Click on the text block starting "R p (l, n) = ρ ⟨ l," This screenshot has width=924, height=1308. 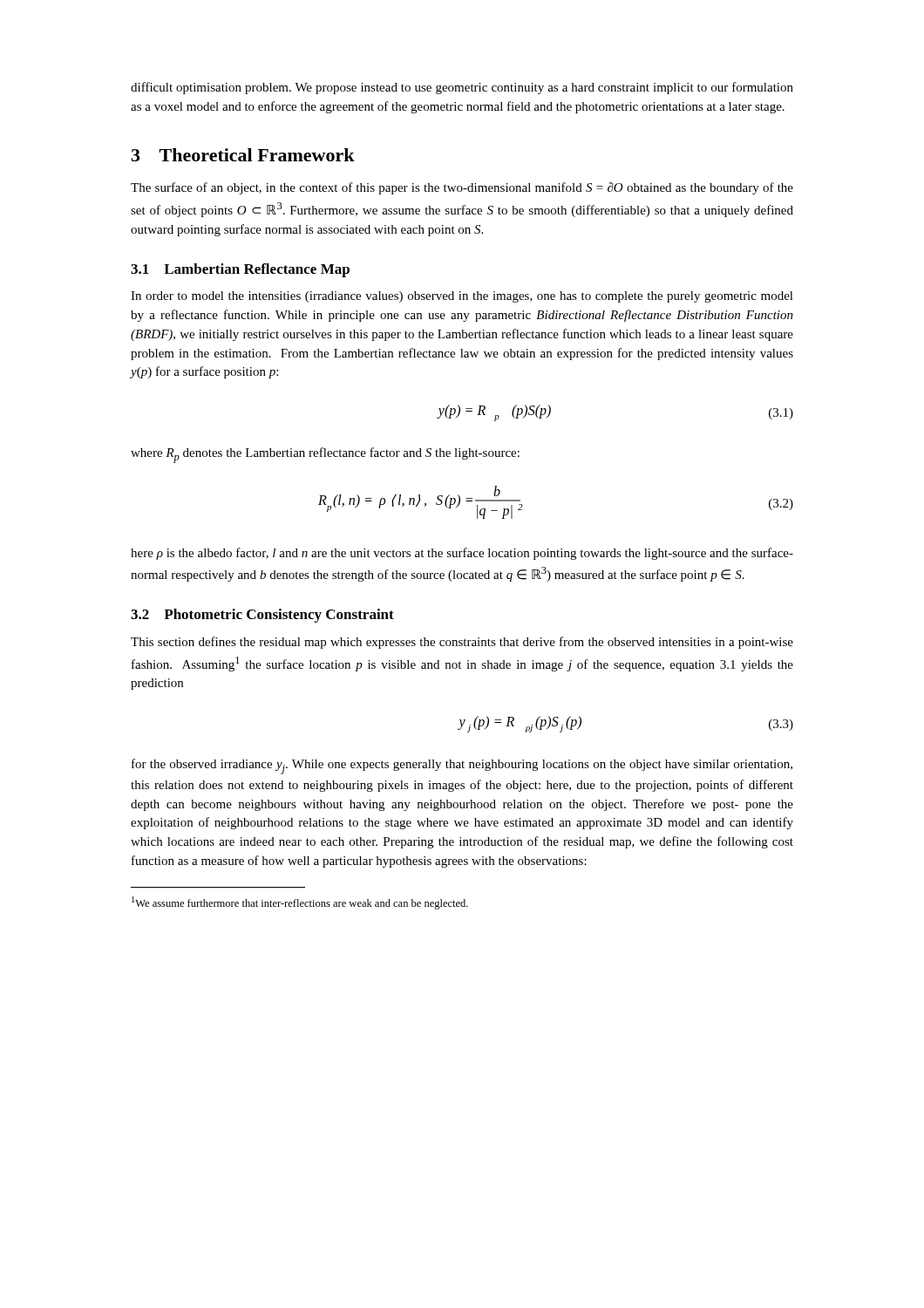click(x=451, y=502)
